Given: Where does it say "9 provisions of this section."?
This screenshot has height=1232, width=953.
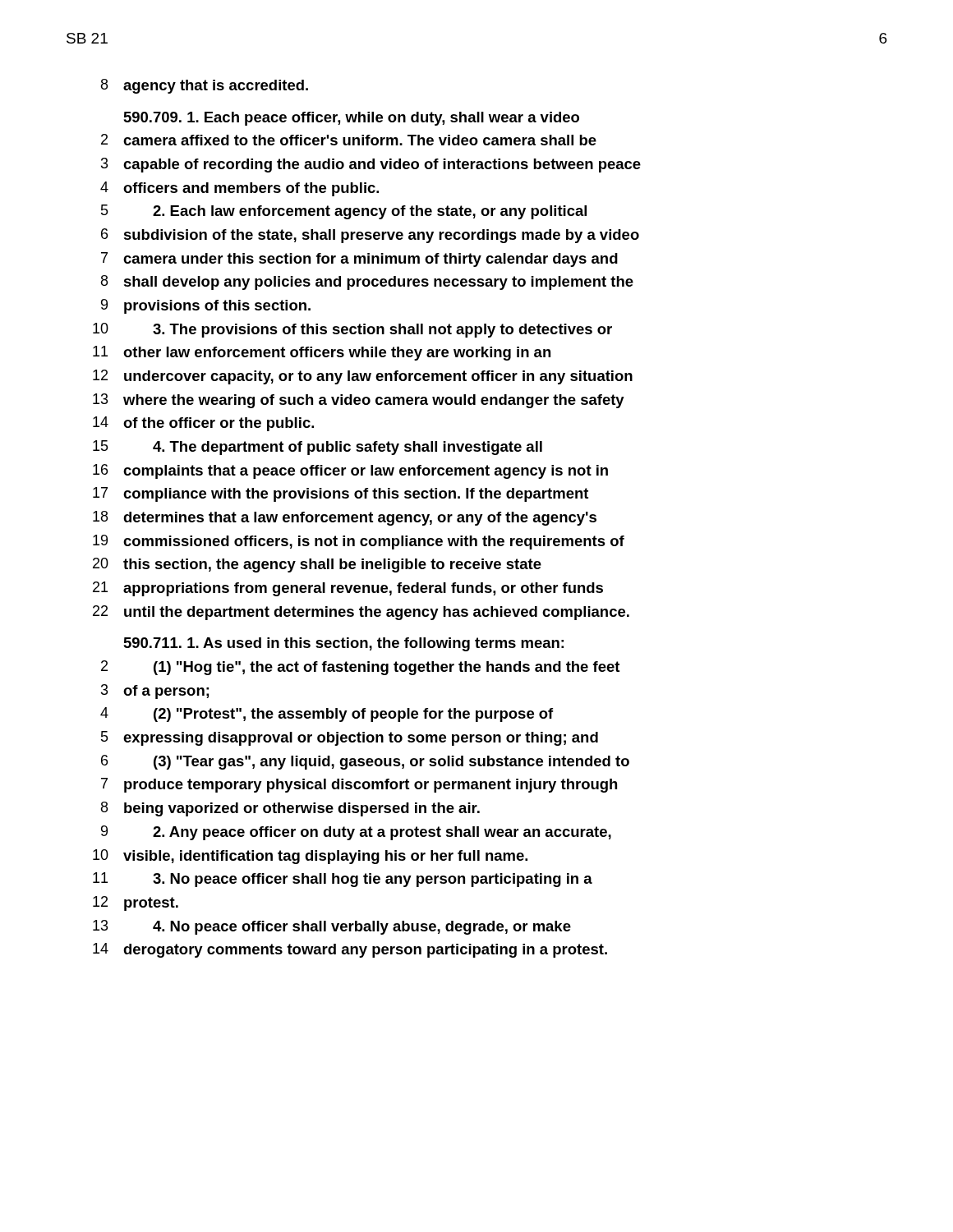Looking at the screenshot, I should coord(206,306).
